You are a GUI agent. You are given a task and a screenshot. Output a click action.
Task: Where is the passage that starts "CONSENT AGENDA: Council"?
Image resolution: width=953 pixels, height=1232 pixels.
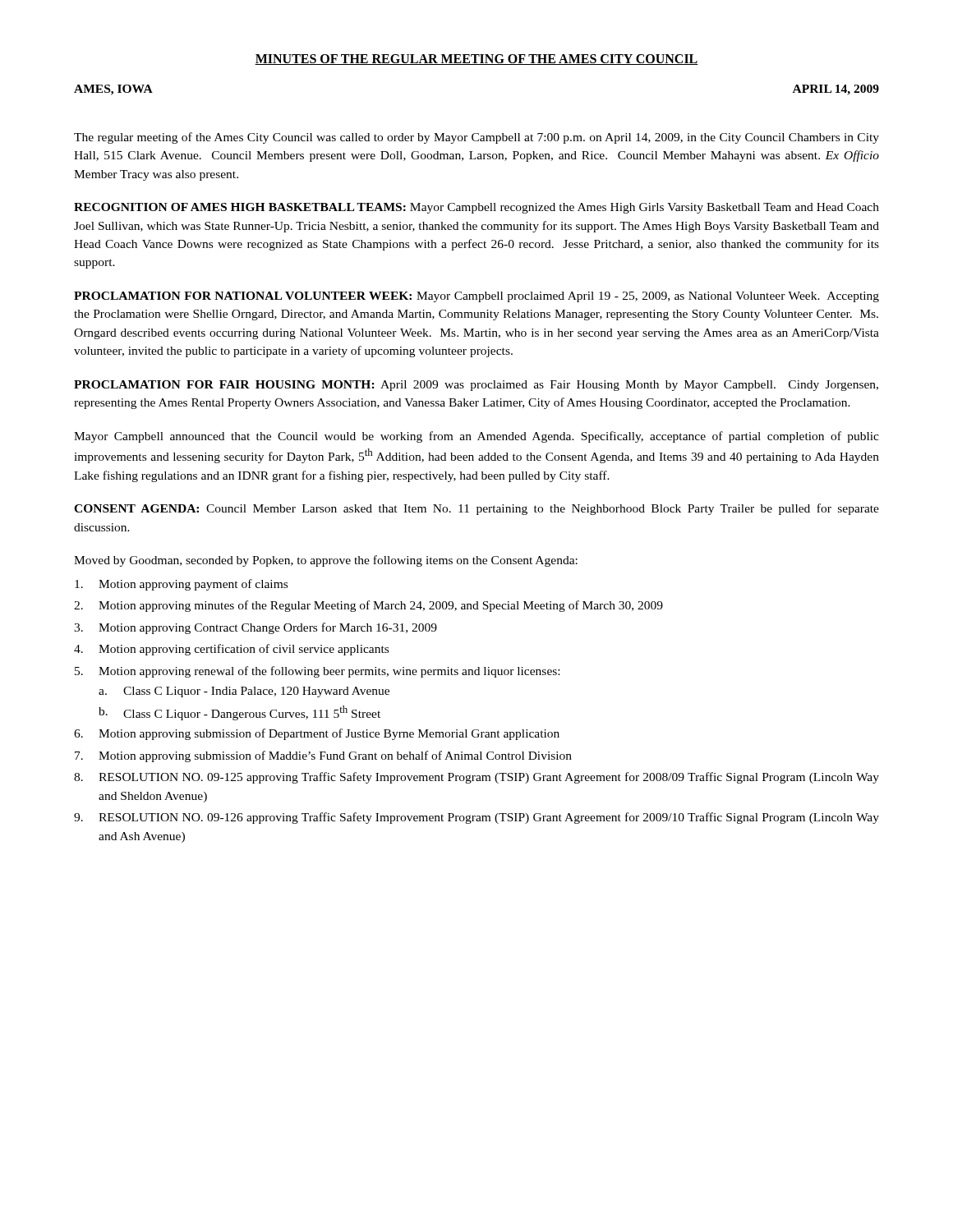click(476, 518)
